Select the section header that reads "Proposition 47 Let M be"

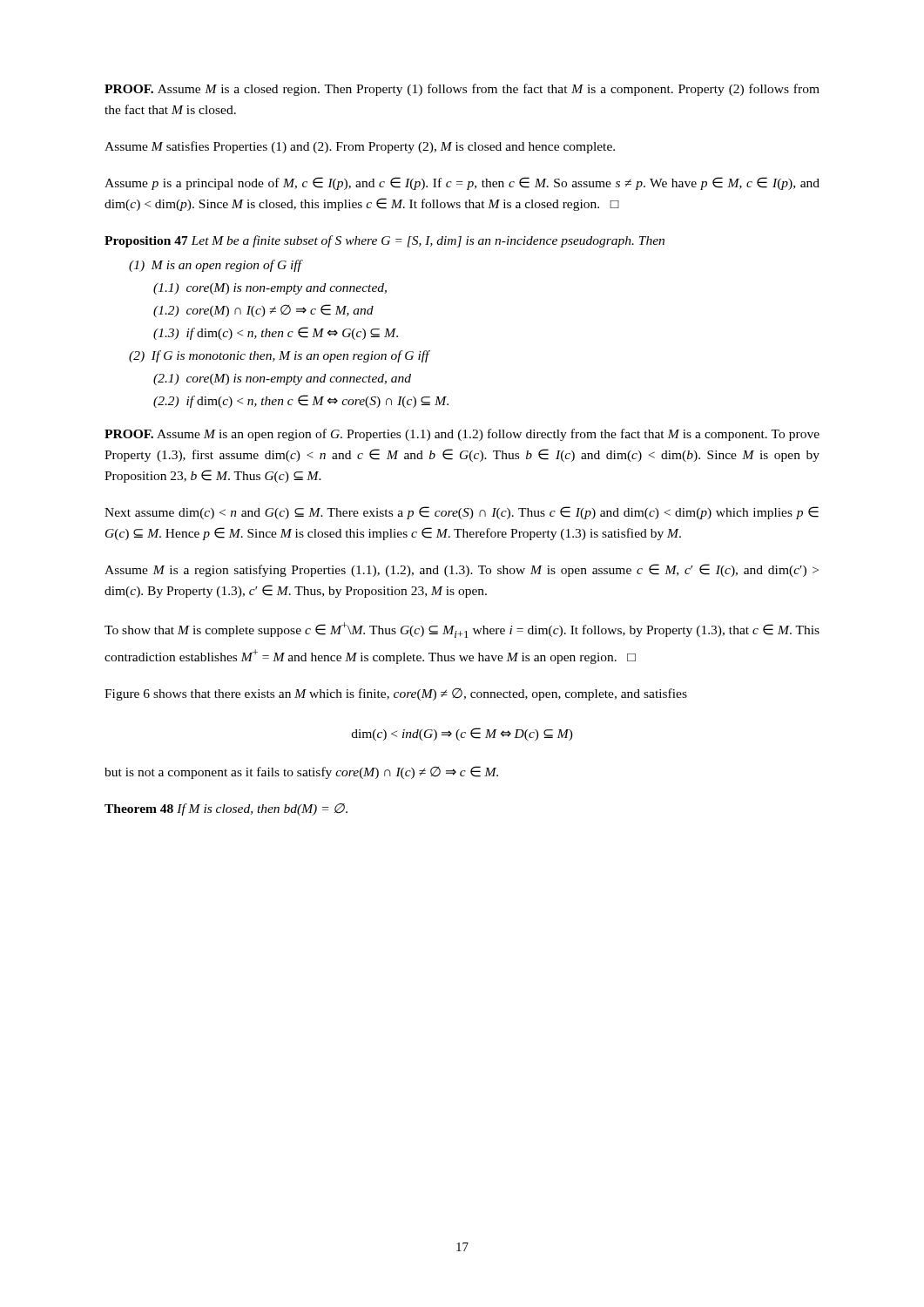[385, 240]
